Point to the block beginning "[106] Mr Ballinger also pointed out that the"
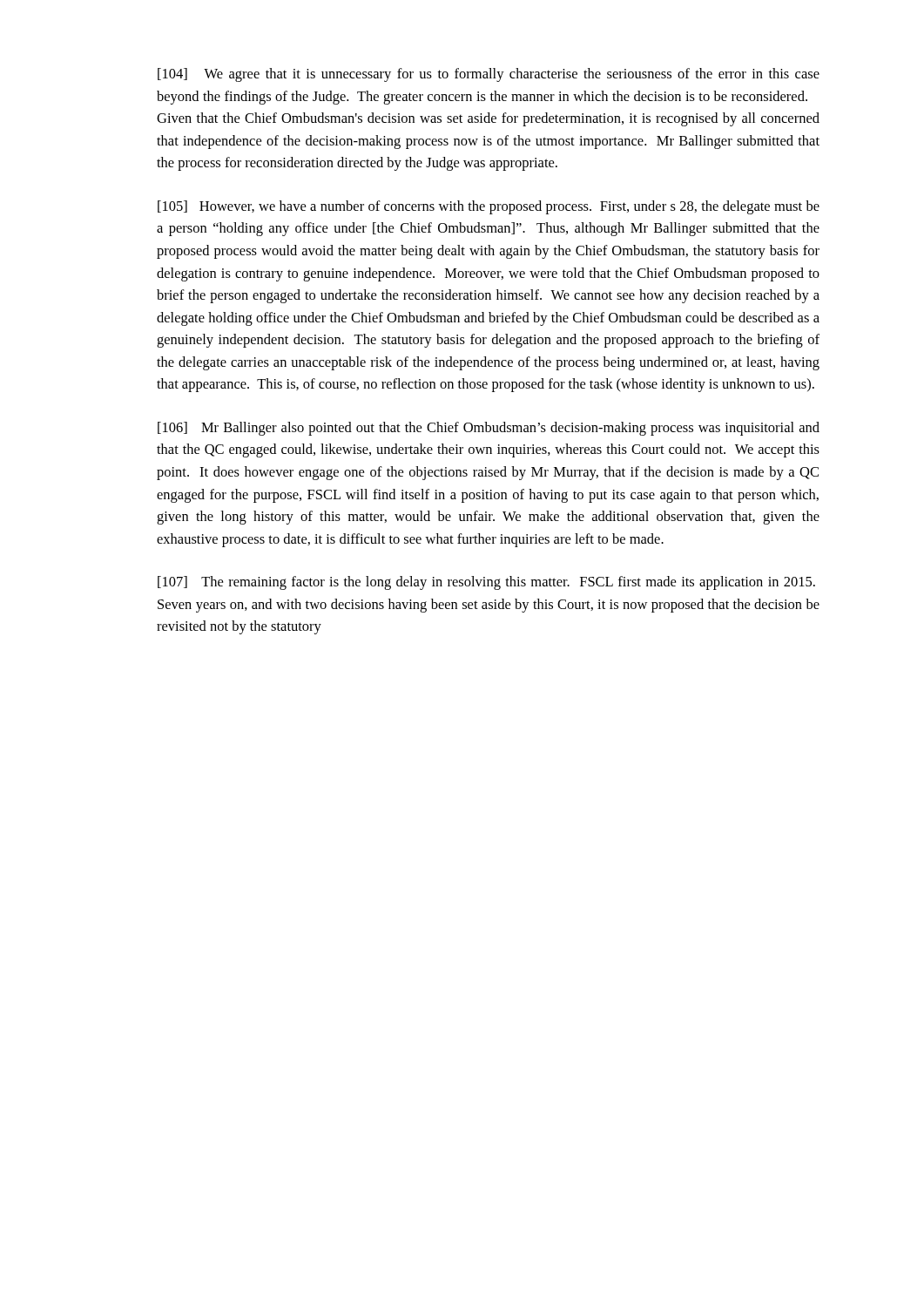Image resolution: width=924 pixels, height=1307 pixels. (x=488, y=483)
